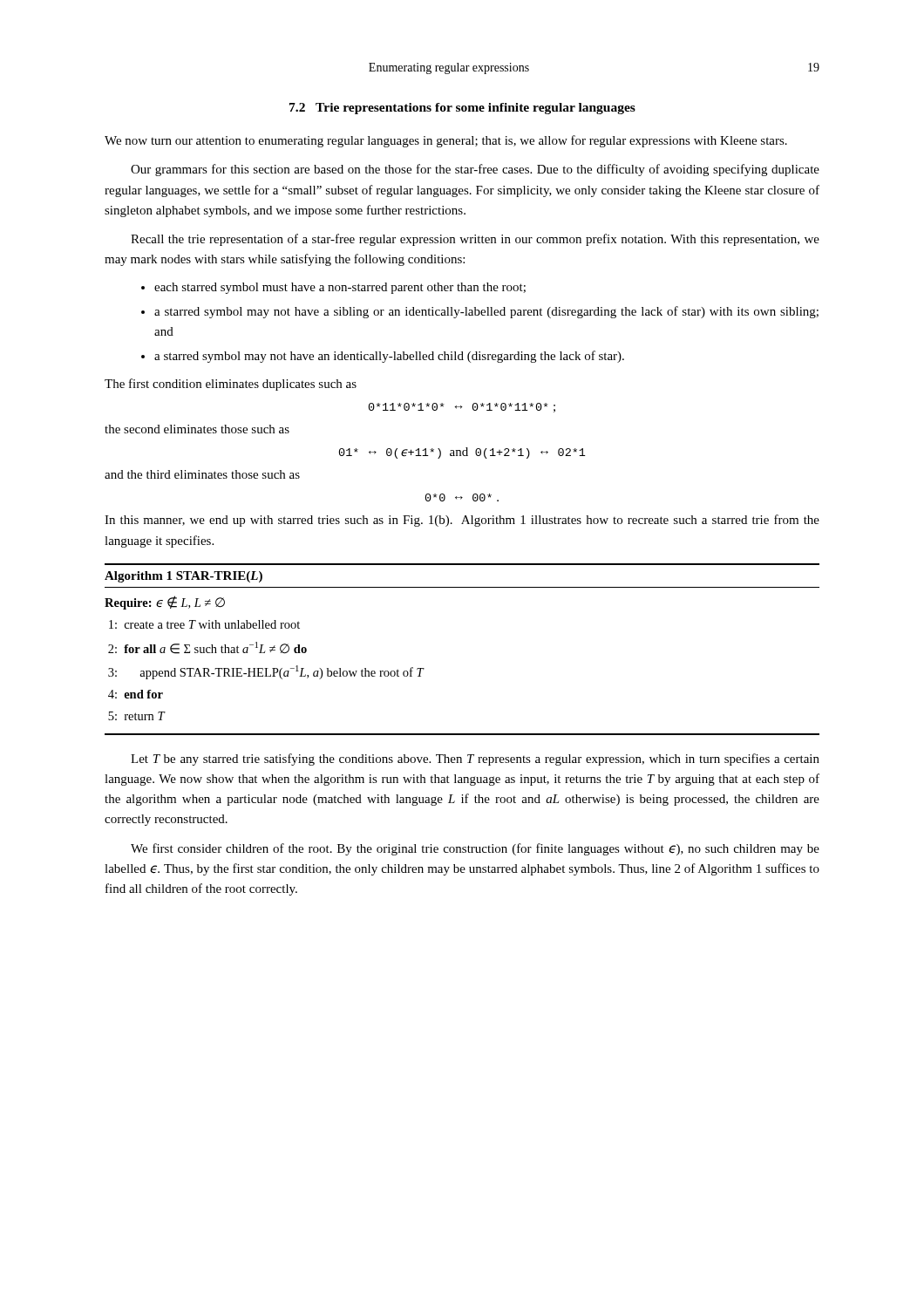This screenshot has height=1308, width=924.
Task: Navigate to the passage starting "the second eliminates those such as"
Action: pyautogui.click(x=197, y=429)
